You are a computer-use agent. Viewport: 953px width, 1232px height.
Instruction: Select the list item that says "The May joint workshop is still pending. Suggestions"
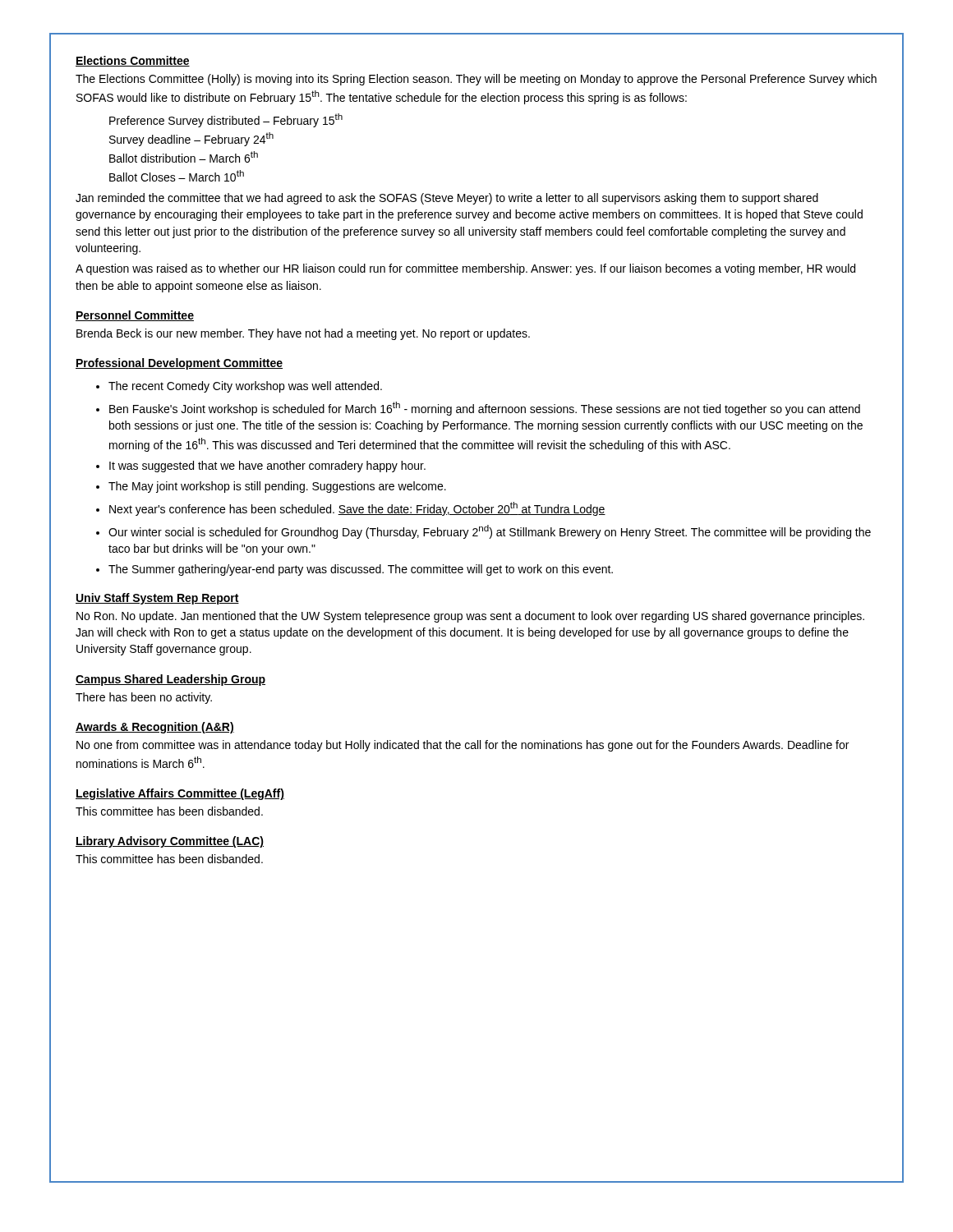[278, 486]
